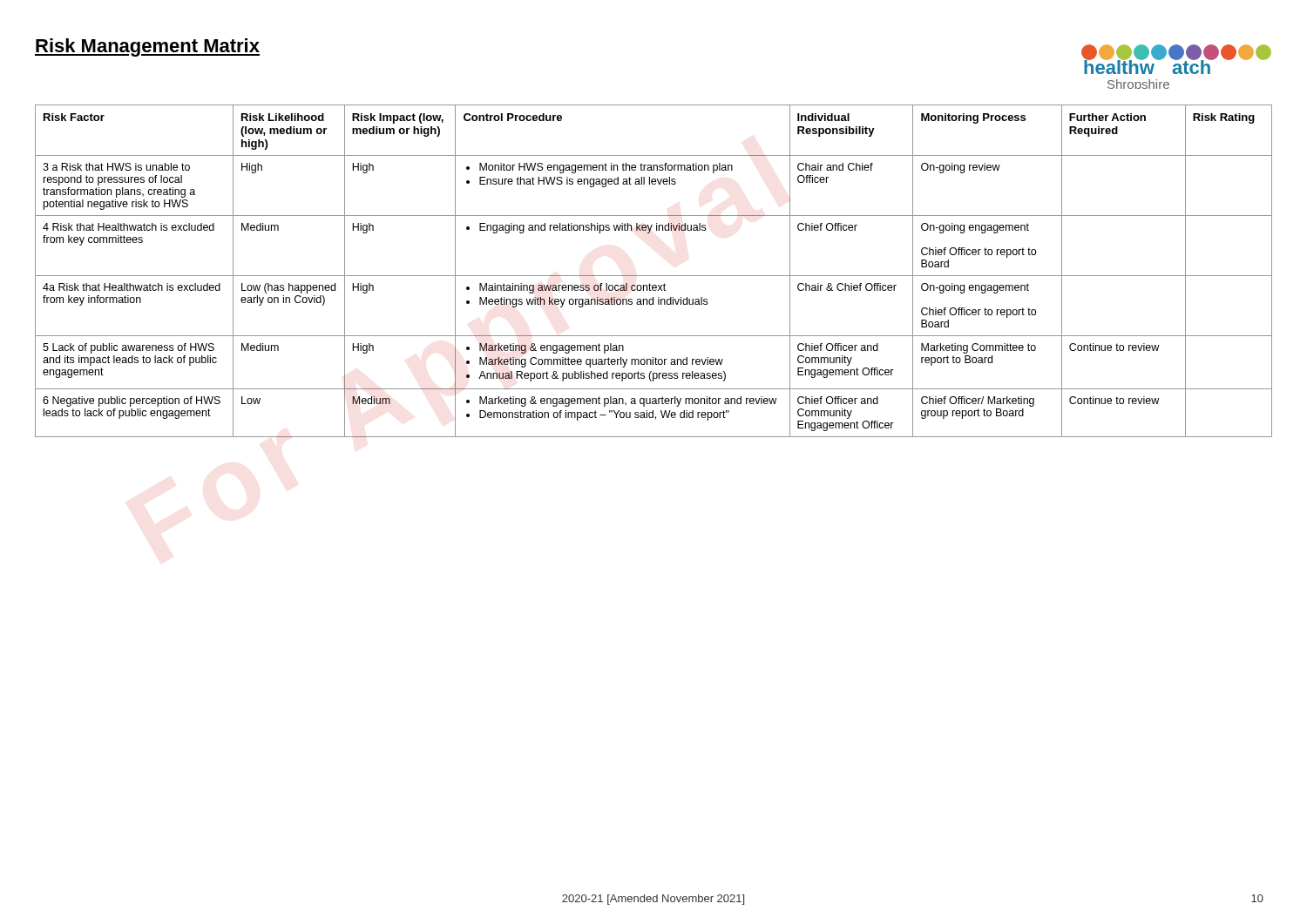The height and width of the screenshot is (924, 1307).
Task: Find the table
Action: [654, 271]
